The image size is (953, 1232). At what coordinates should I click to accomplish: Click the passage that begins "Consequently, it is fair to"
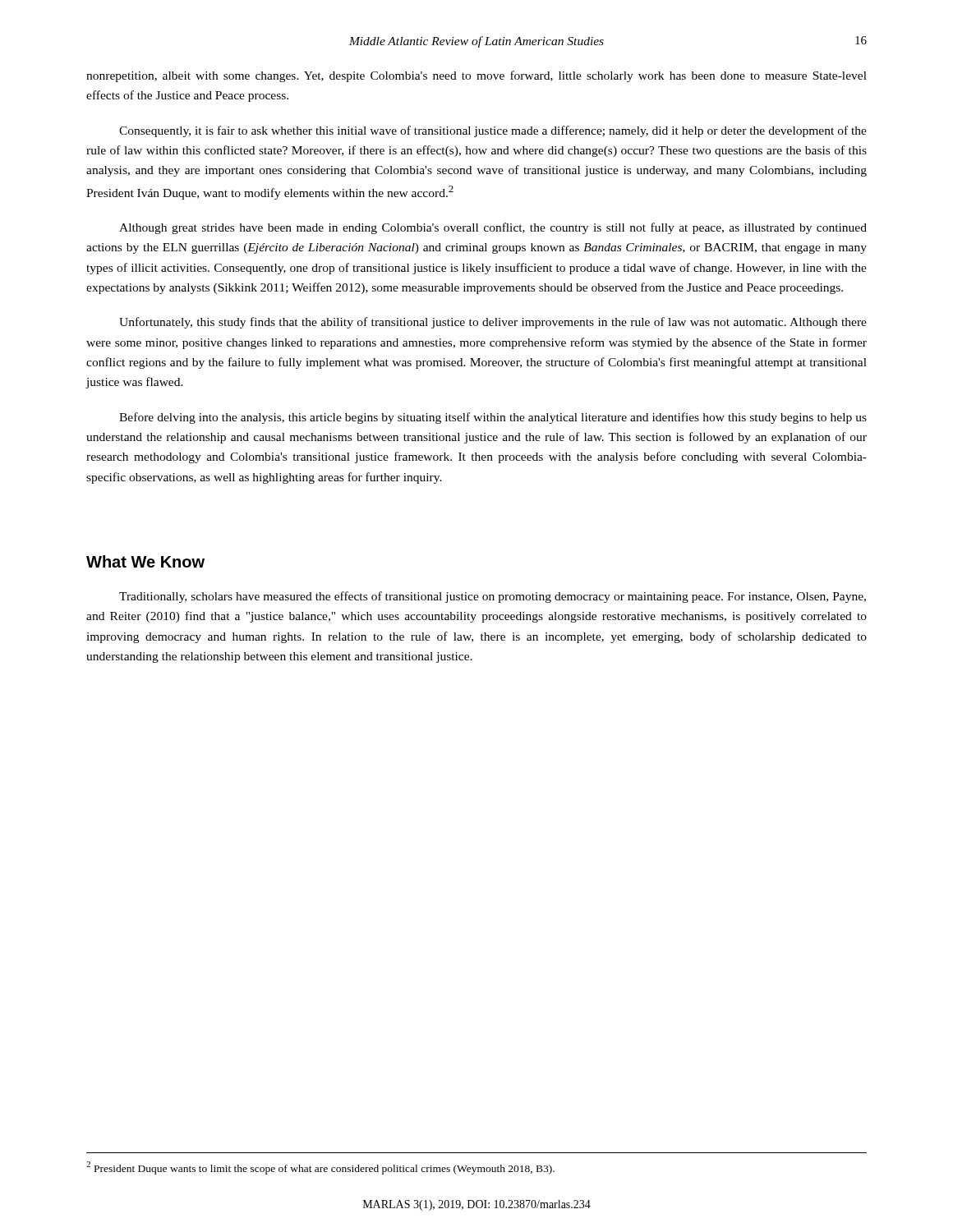point(476,162)
